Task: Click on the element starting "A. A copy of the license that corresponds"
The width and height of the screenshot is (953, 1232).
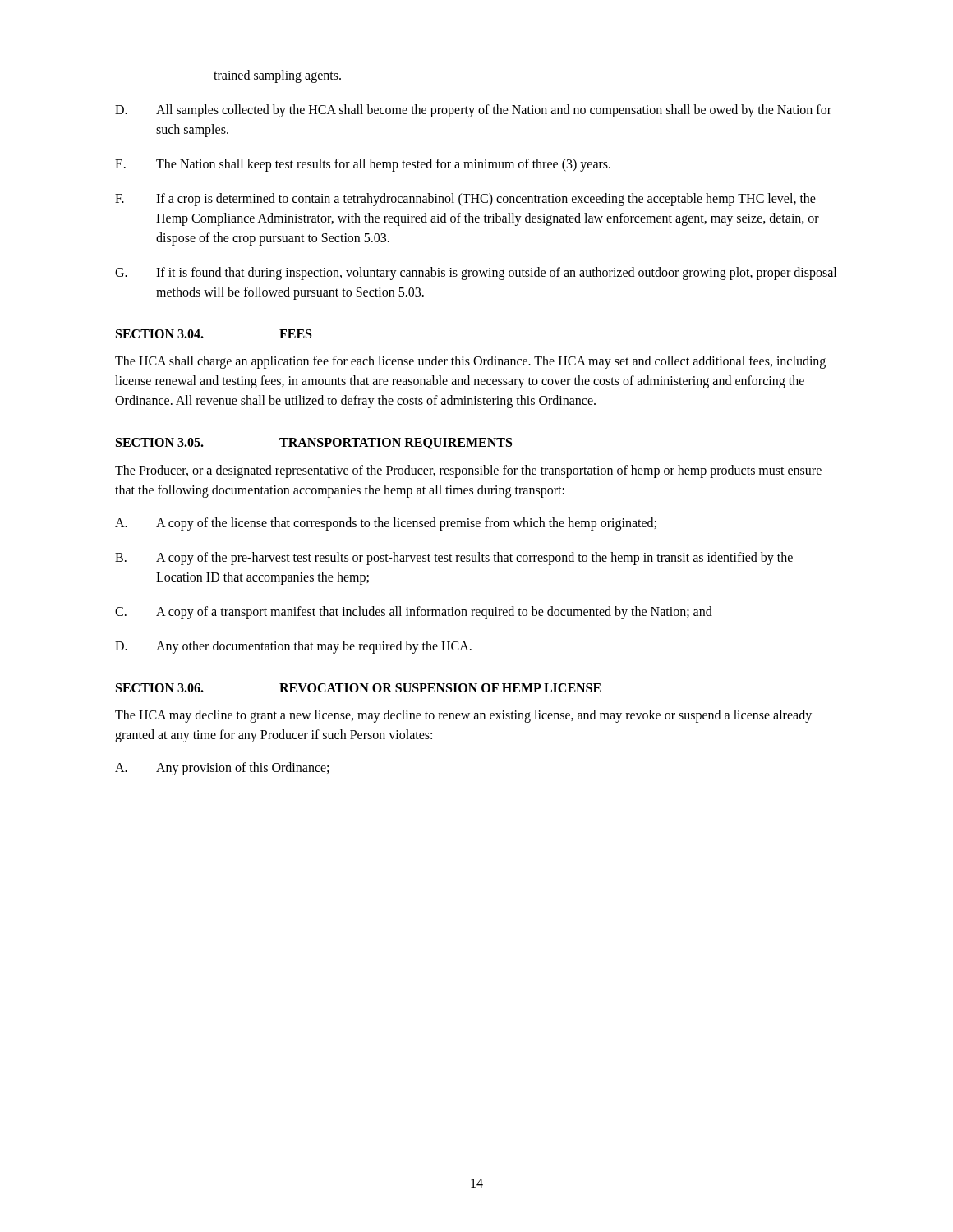Action: coord(476,523)
